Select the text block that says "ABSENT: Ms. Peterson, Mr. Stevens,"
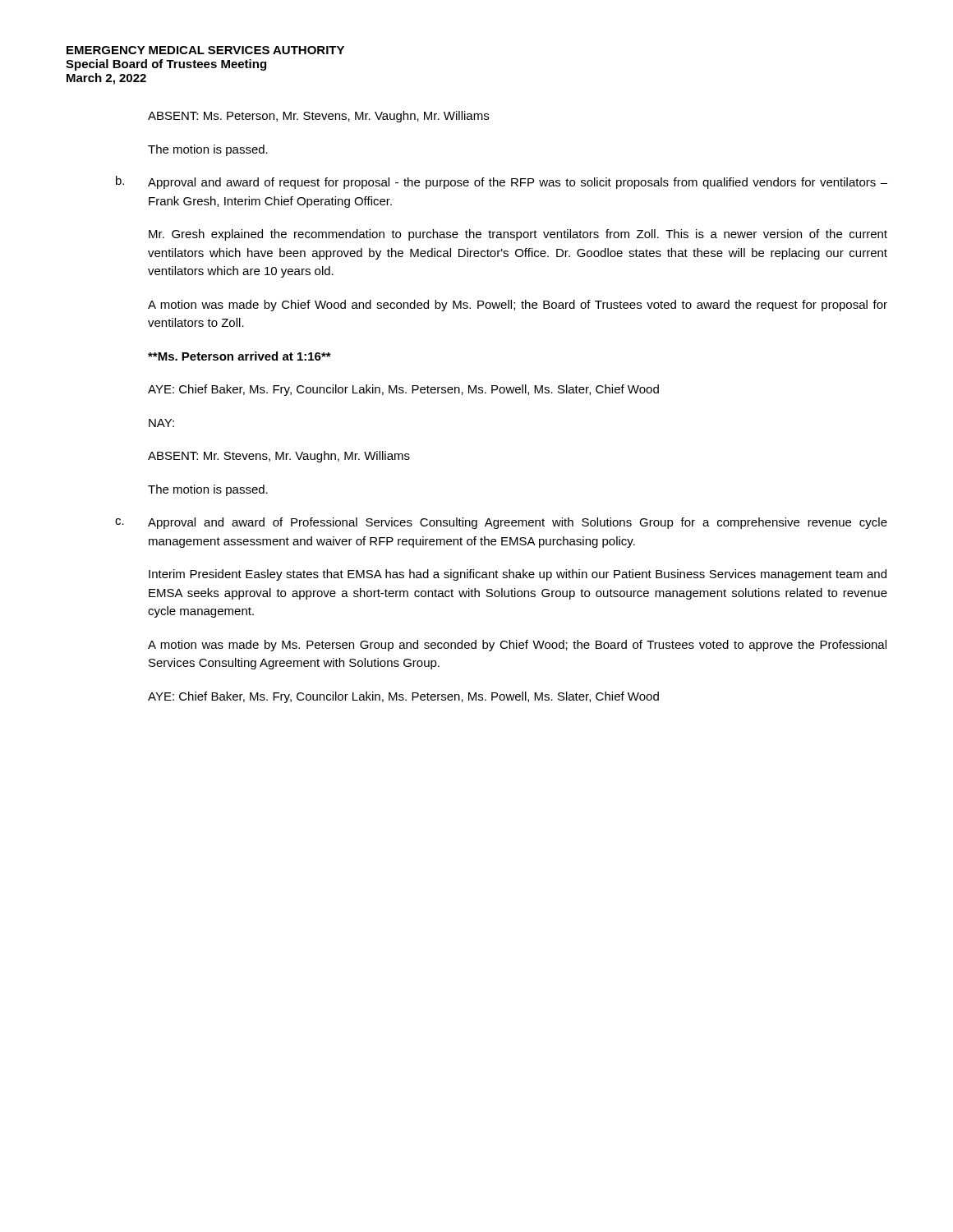This screenshot has width=953, height=1232. (319, 115)
